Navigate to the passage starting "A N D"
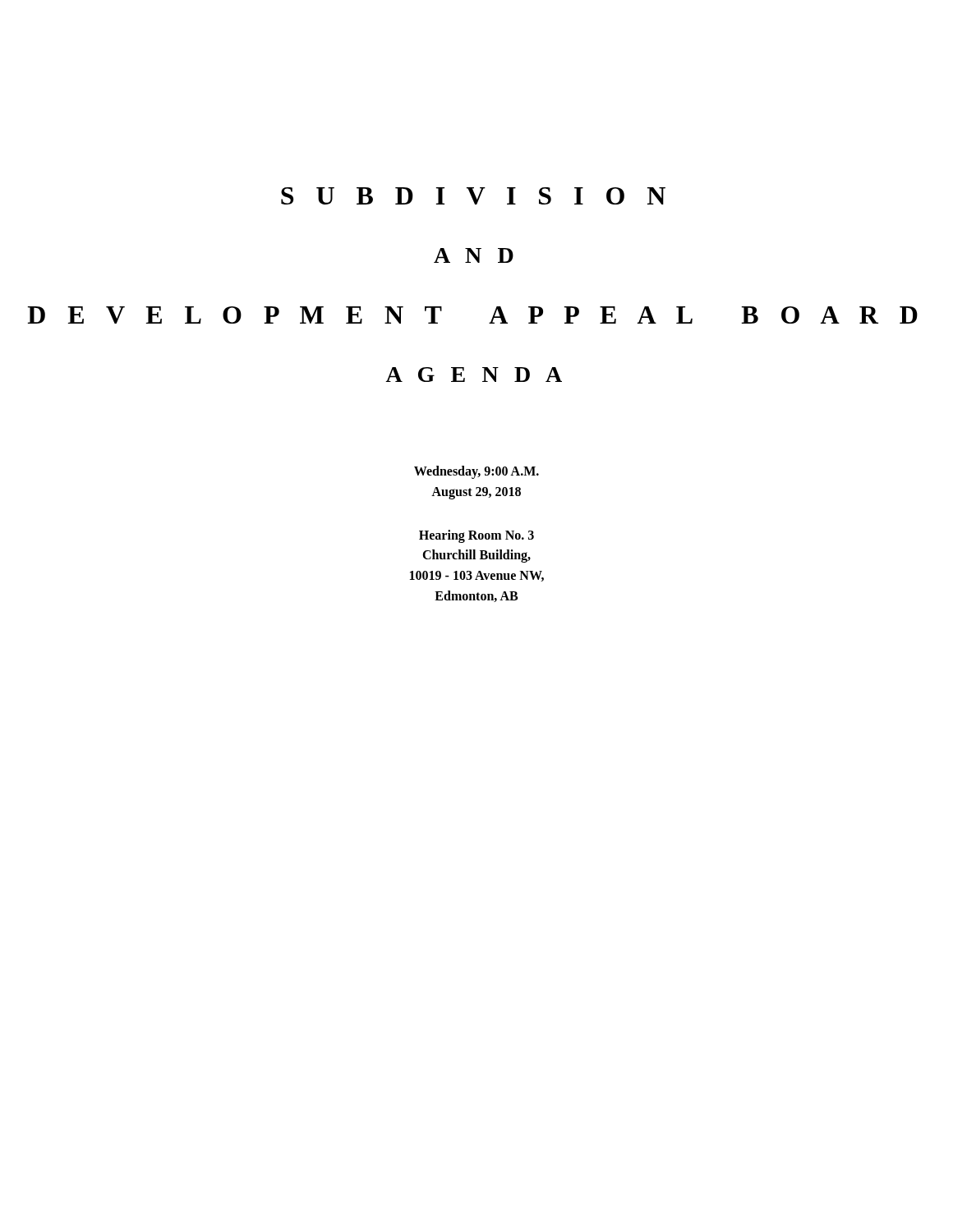This screenshot has height=1232, width=953. [476, 255]
